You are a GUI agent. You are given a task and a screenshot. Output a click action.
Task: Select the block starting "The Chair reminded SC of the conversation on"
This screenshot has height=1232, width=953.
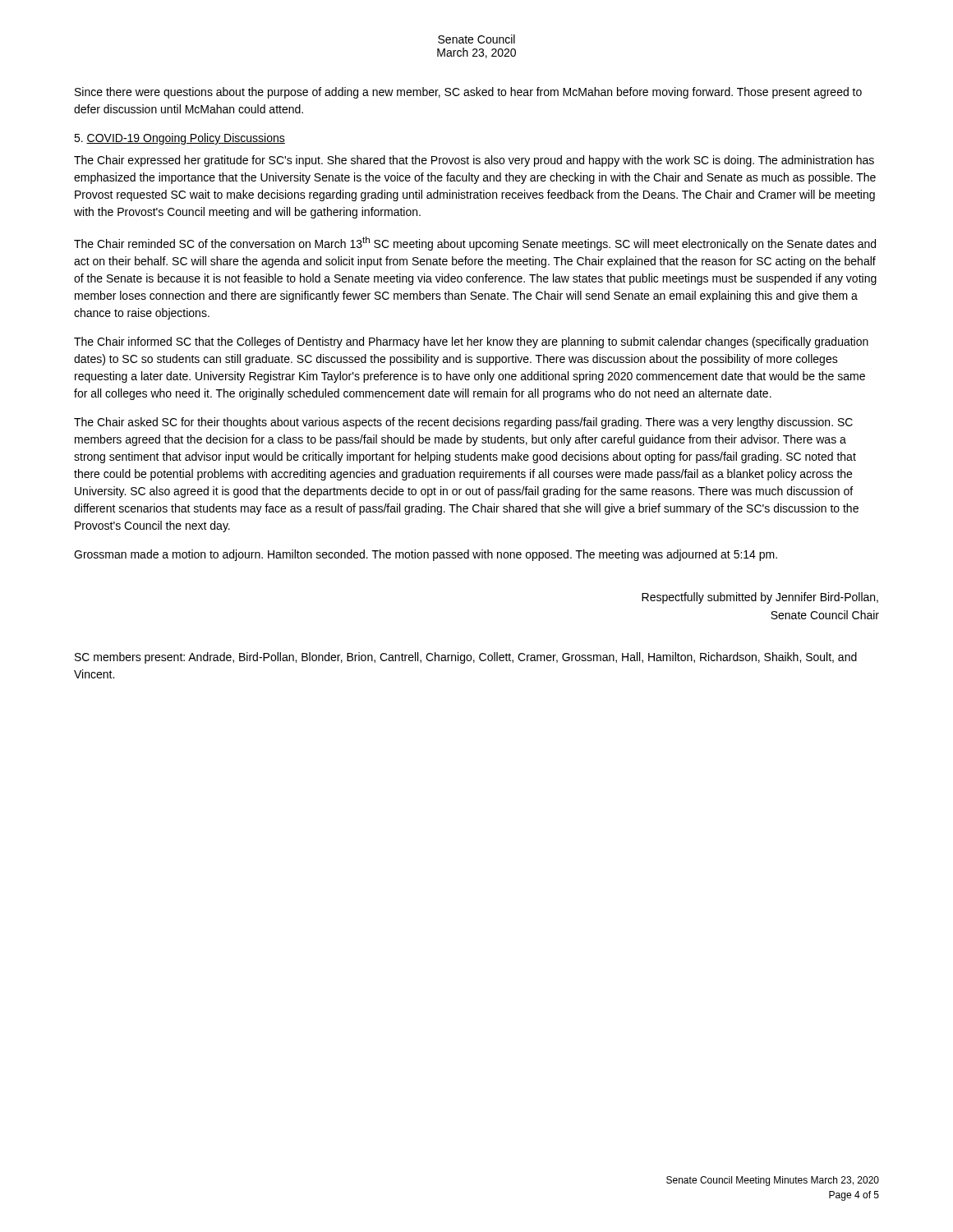click(476, 277)
